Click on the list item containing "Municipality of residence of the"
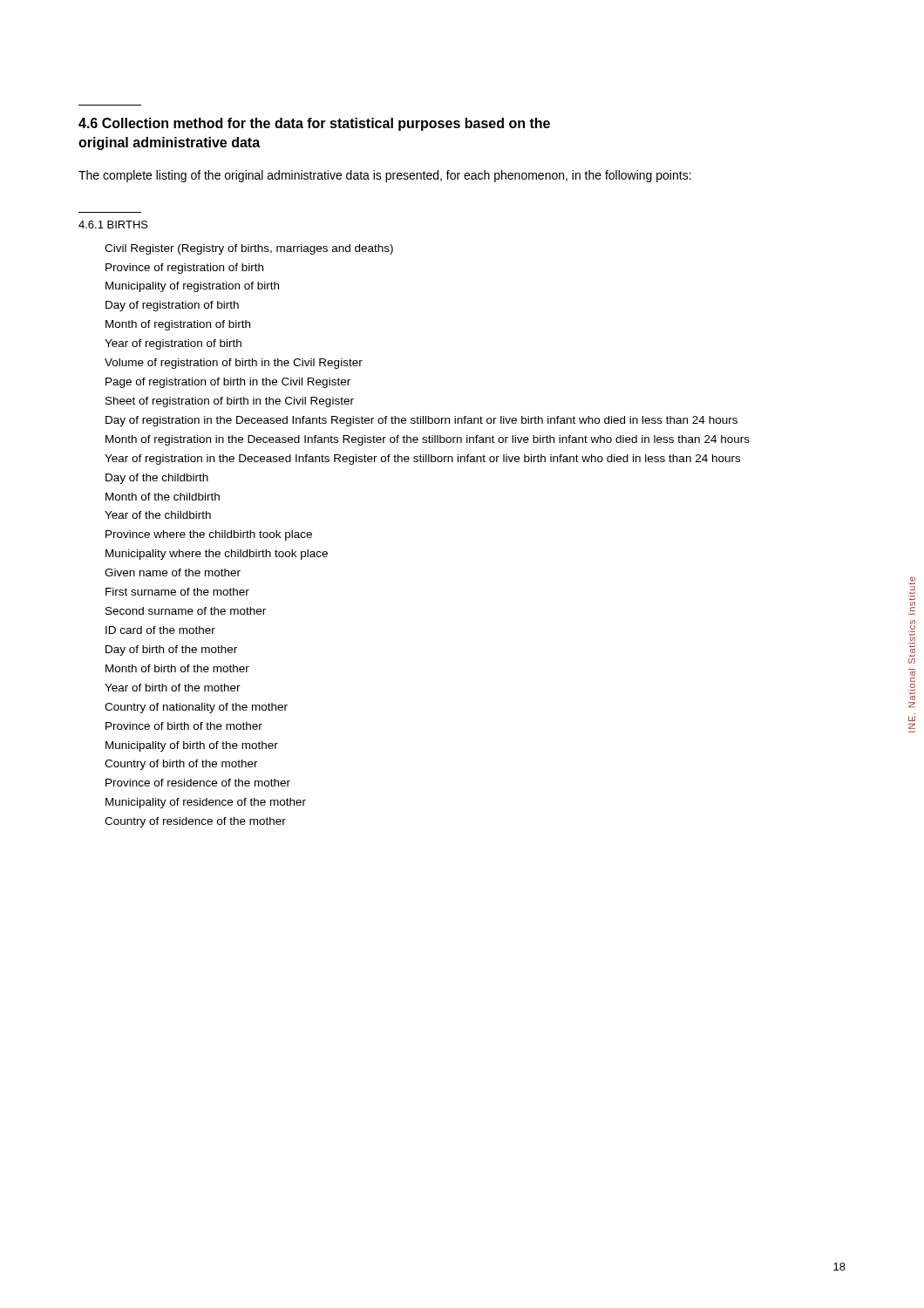 pyautogui.click(x=205, y=802)
